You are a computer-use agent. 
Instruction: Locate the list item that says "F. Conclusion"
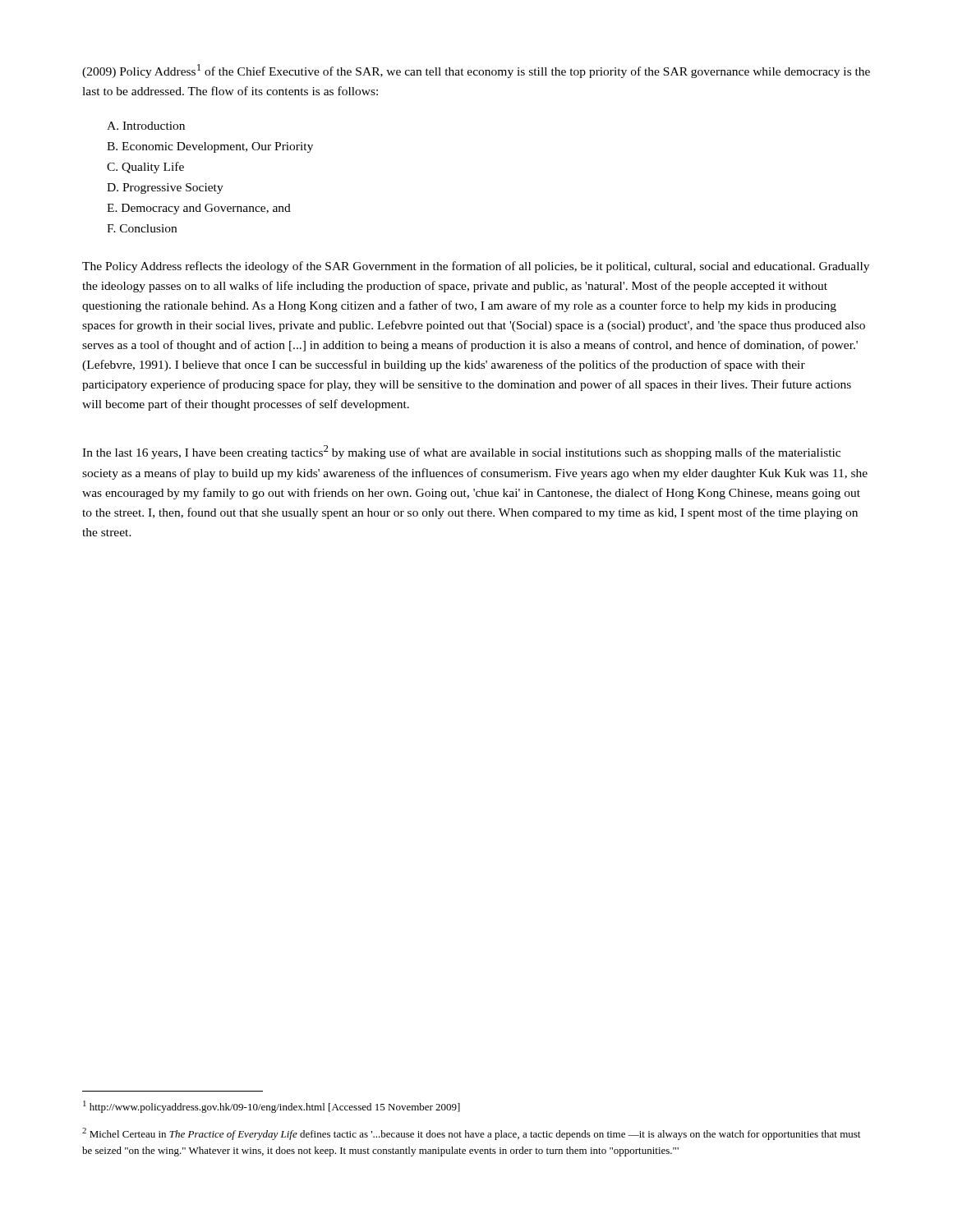pyautogui.click(x=142, y=228)
